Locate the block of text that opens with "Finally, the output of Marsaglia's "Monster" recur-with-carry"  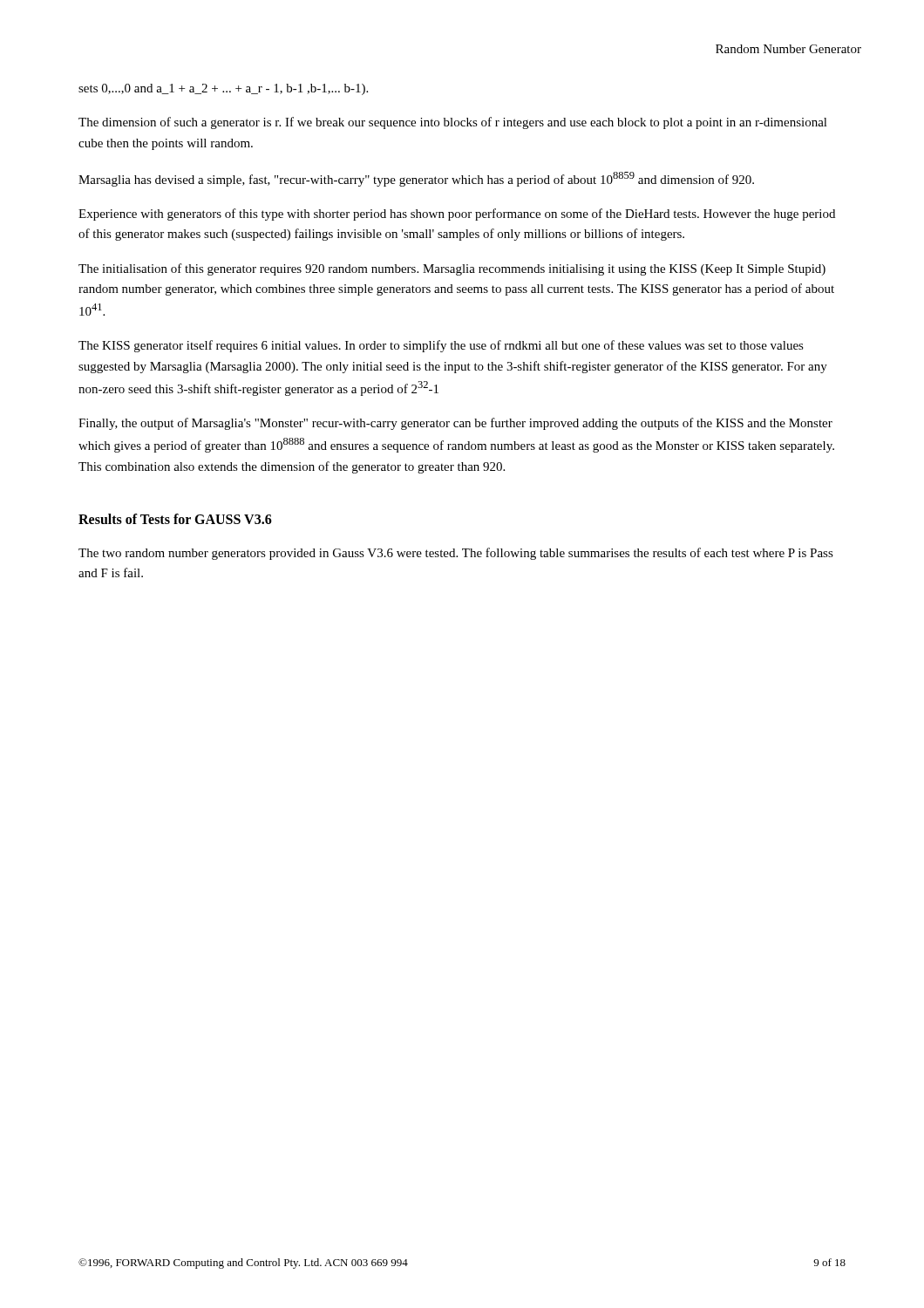point(462,445)
